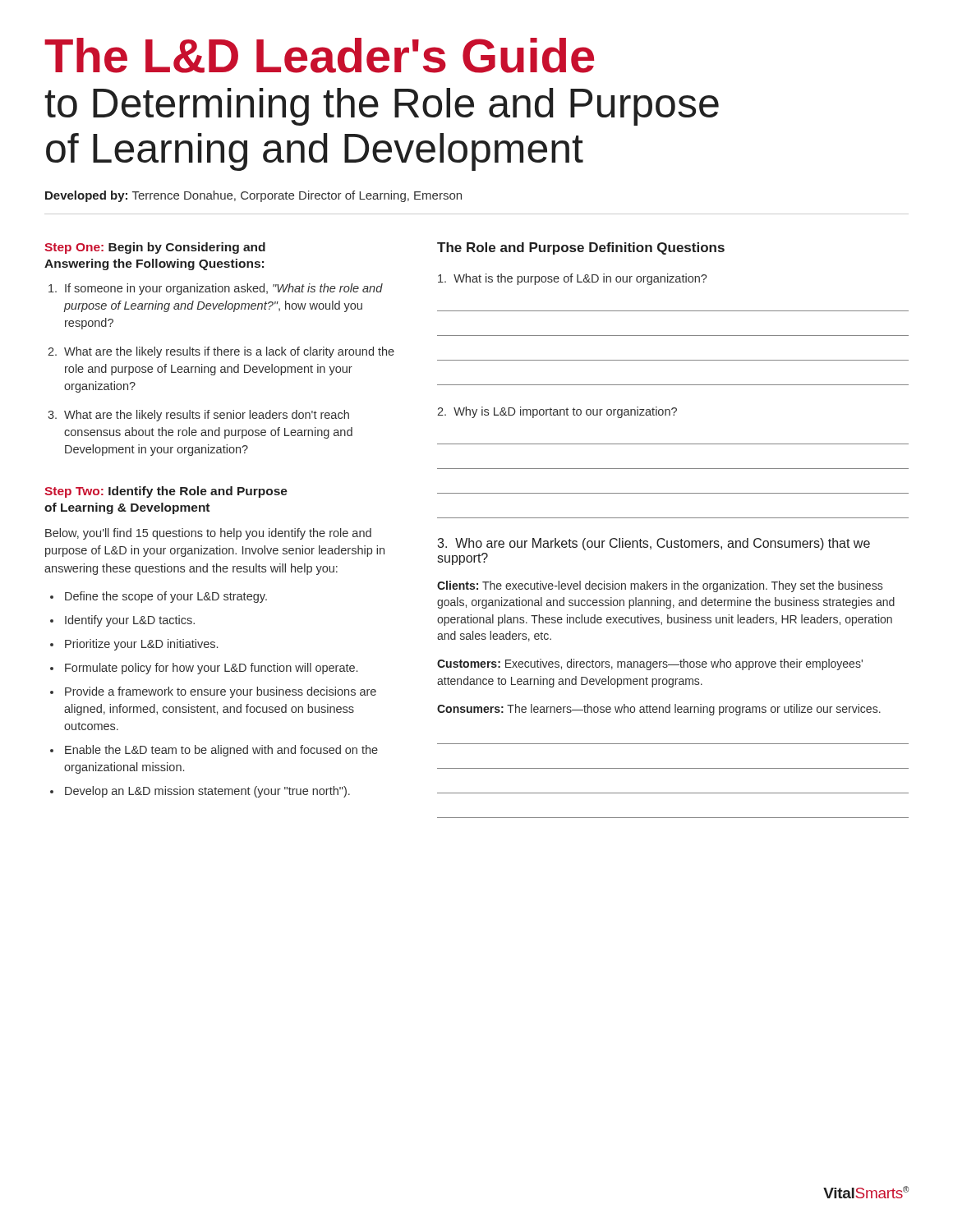Viewport: 953px width, 1232px height.
Task: Find "Identify your L&D tactics." on this page
Action: [130, 620]
